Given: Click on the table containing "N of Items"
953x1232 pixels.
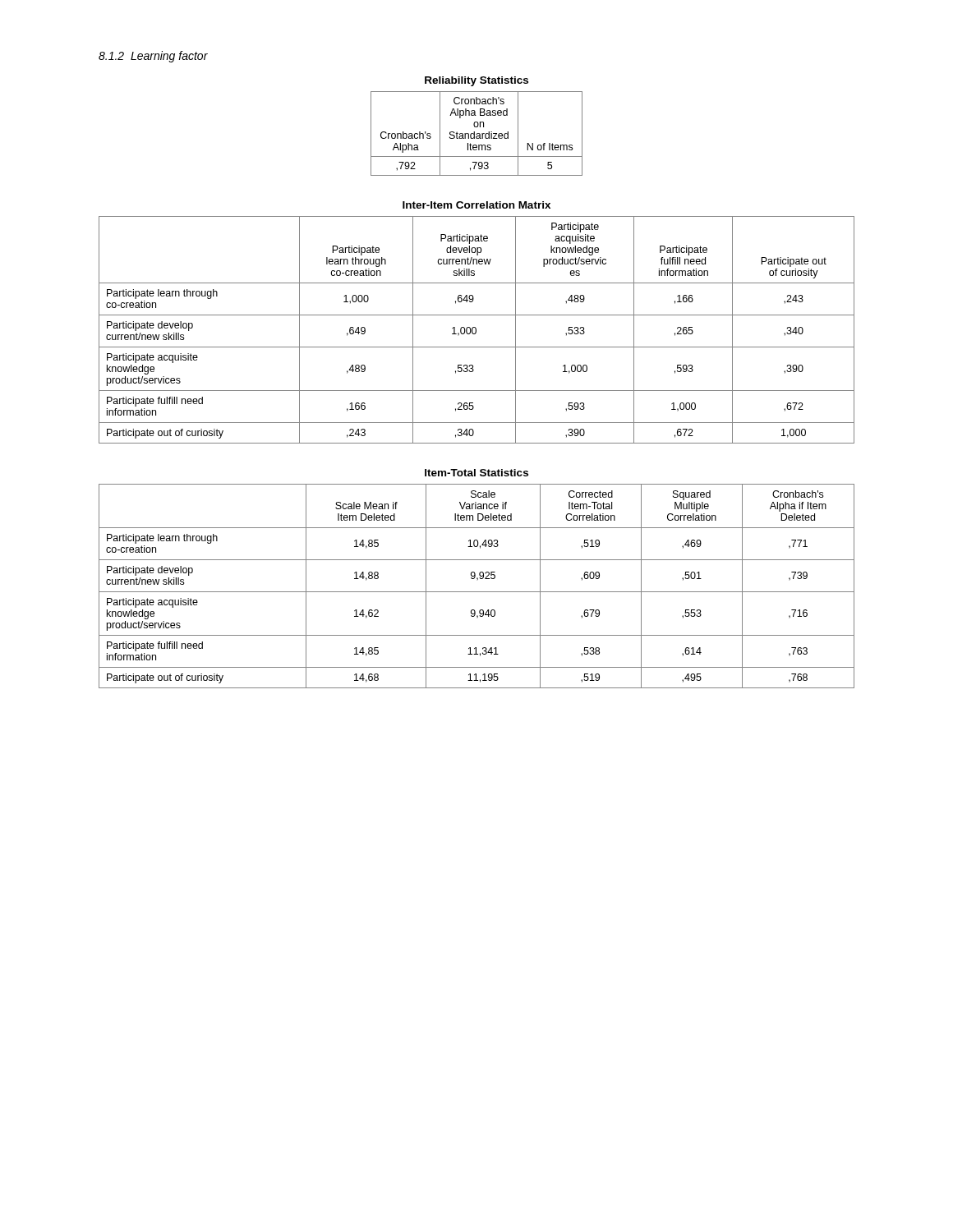Looking at the screenshot, I should tap(476, 125).
